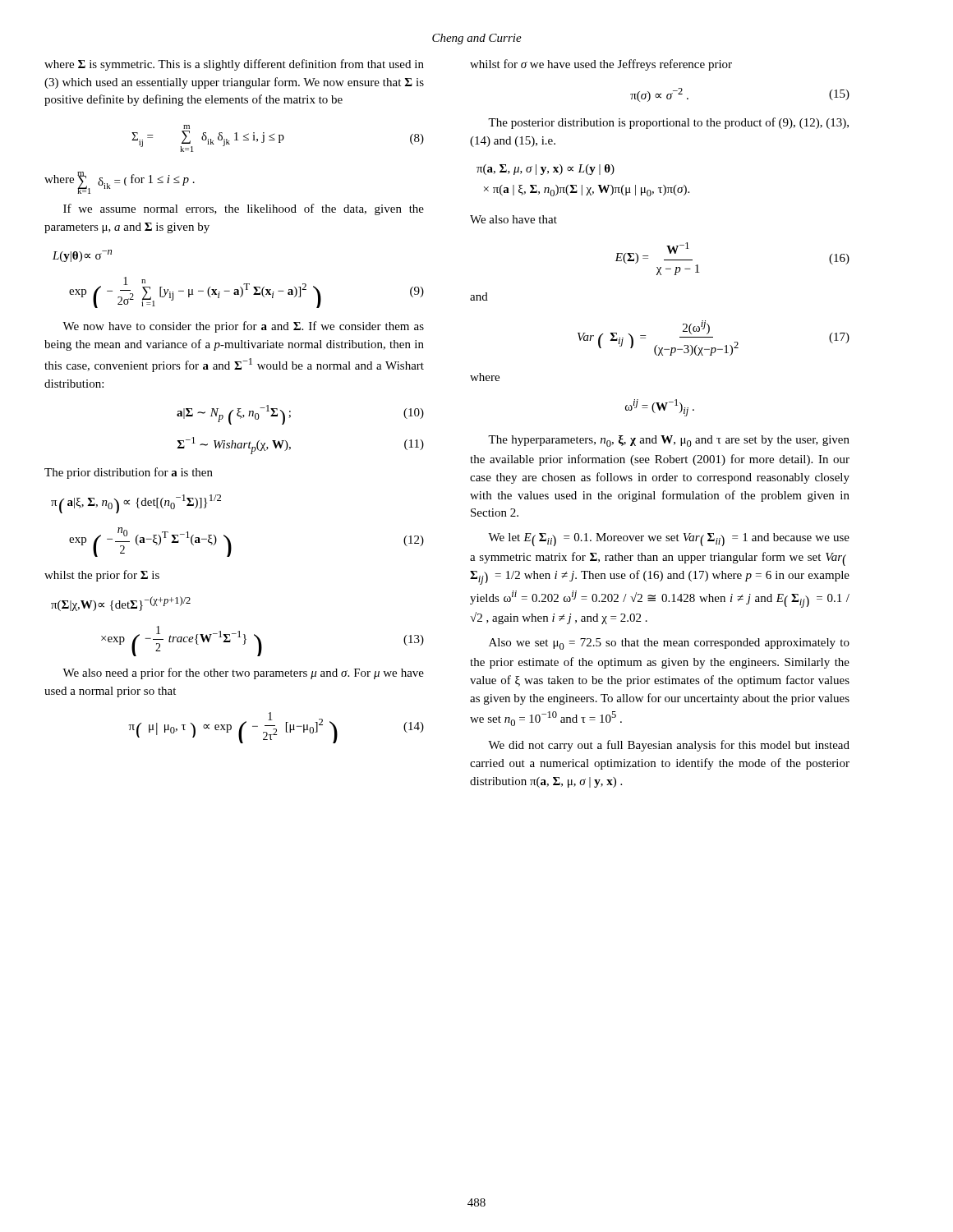Click on the text block with the text "whilst the prior"

pos(102,576)
